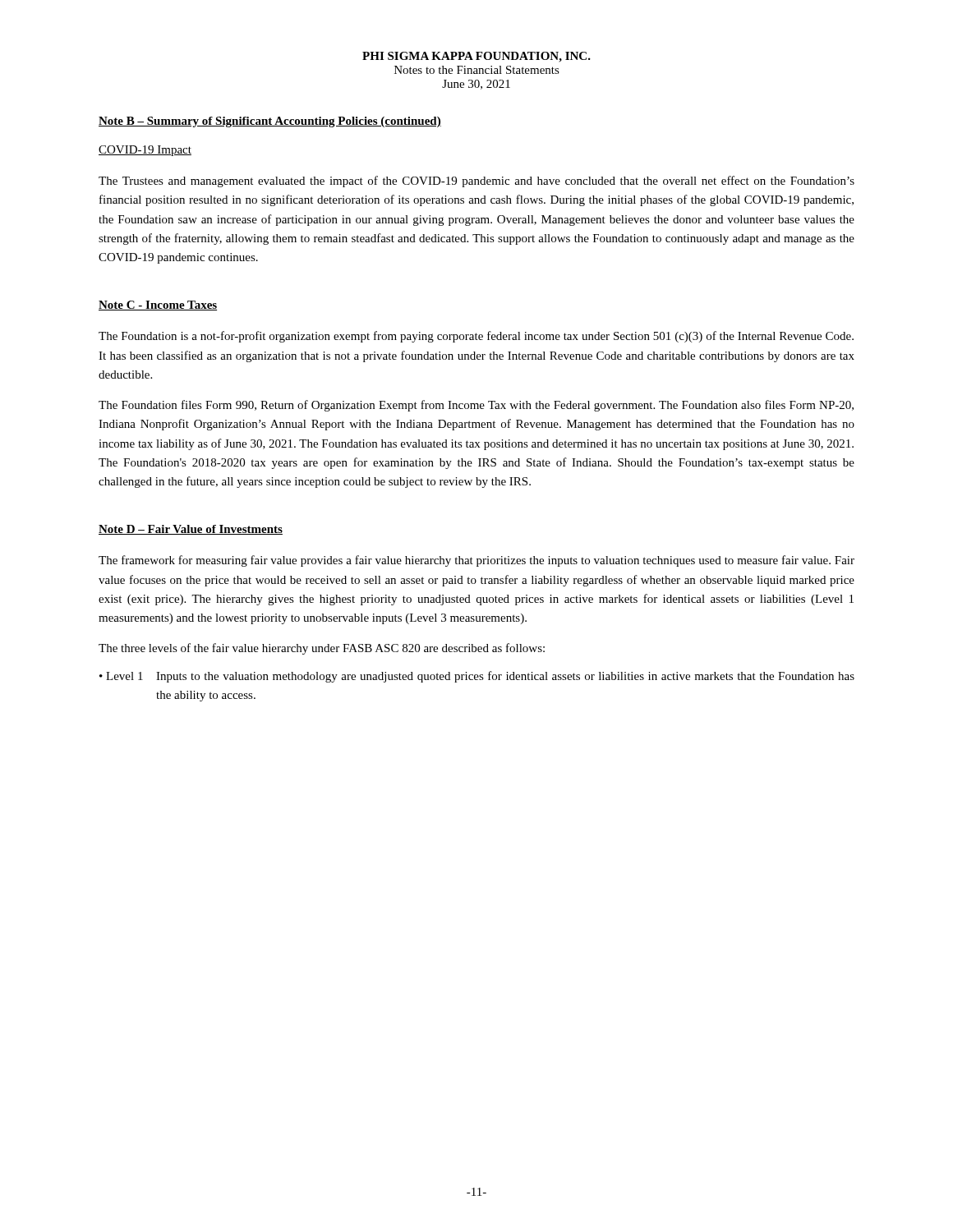953x1232 pixels.
Task: Click on the region starting "The Foundation is a not-for-profit organization"
Action: pos(476,355)
